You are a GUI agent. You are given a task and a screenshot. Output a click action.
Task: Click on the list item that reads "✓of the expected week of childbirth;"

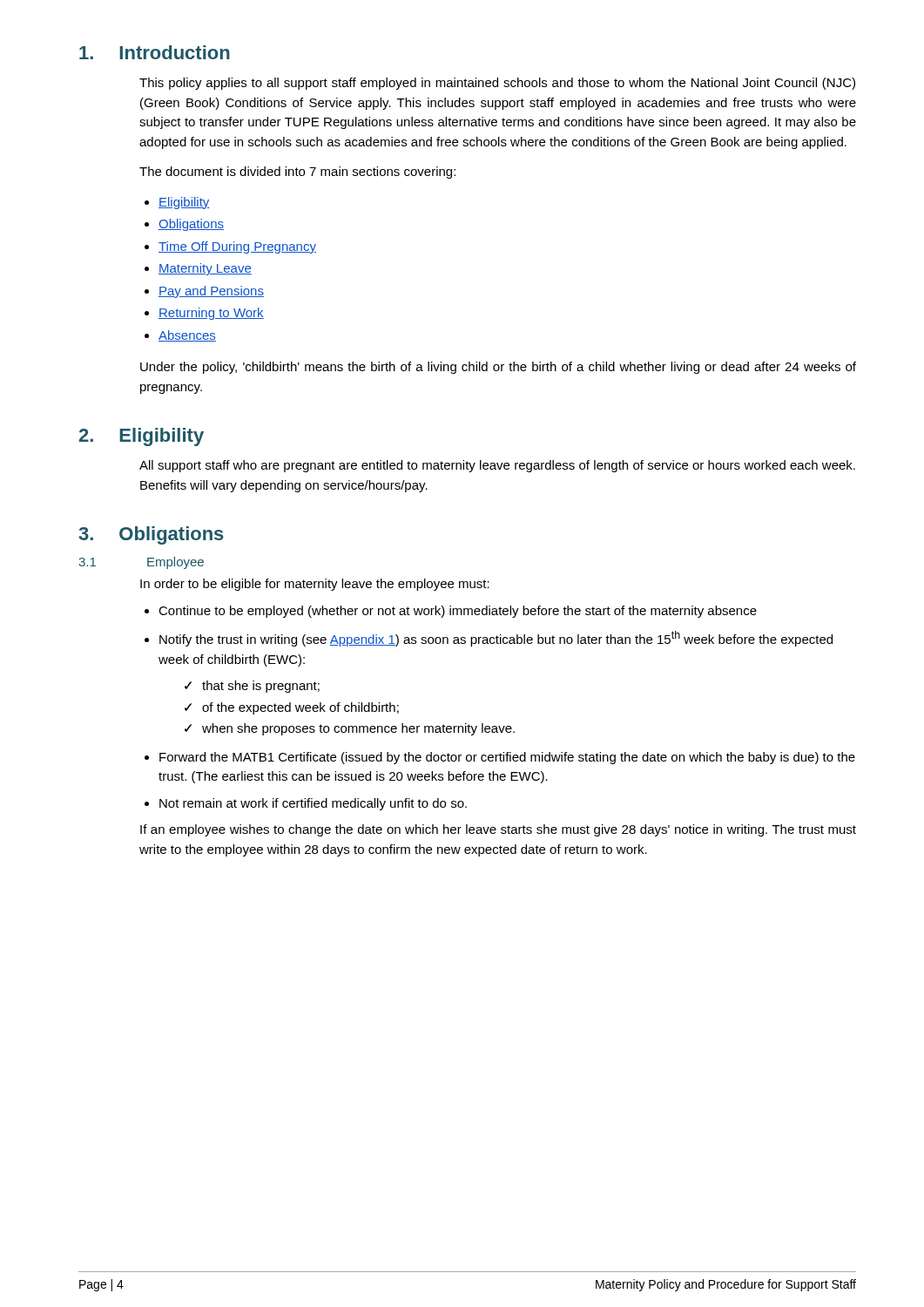click(301, 707)
